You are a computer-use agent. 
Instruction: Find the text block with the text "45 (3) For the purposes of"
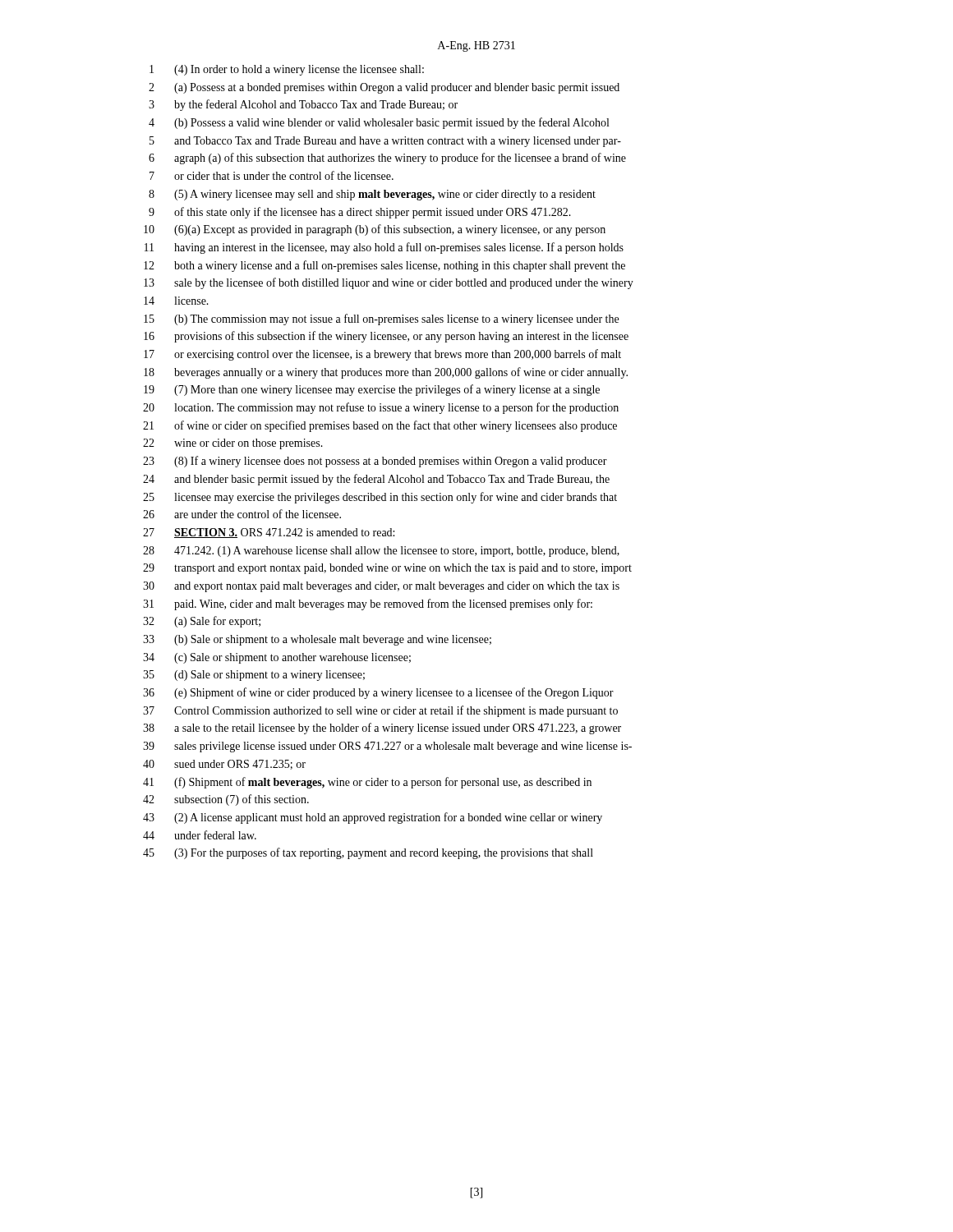(476, 853)
